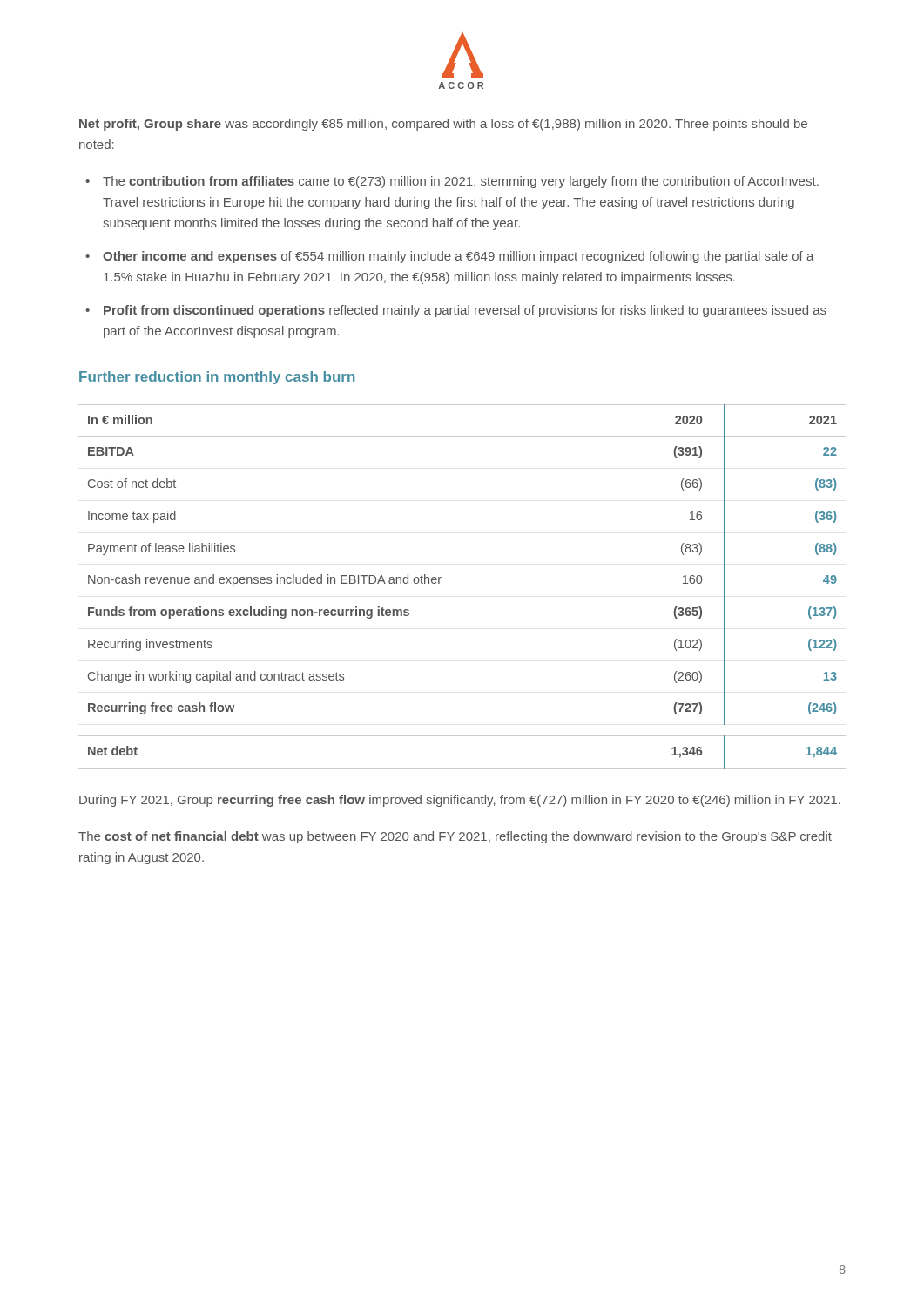Select the text block starting "The cost of"

pyautogui.click(x=455, y=846)
